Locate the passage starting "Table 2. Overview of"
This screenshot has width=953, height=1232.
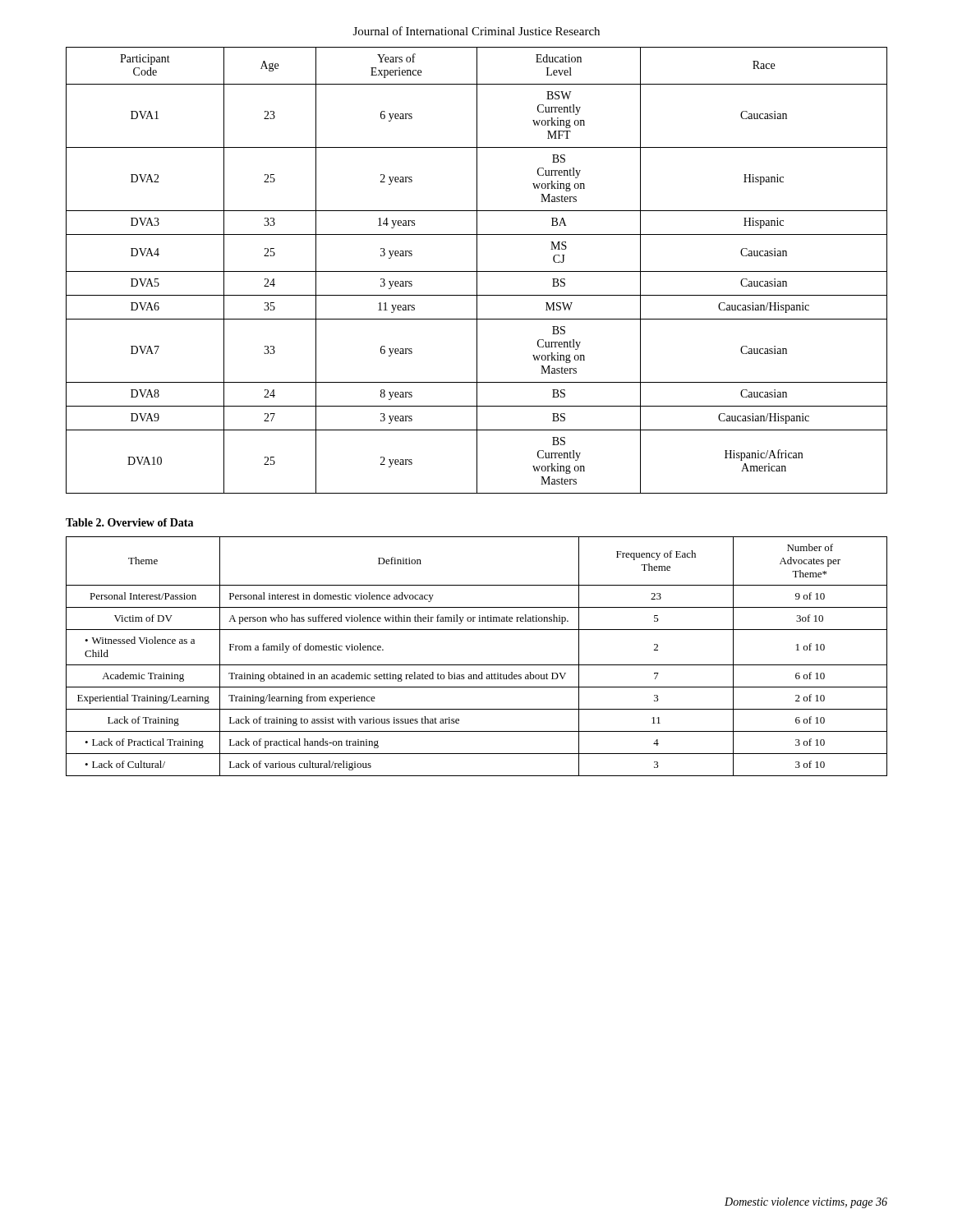point(130,523)
